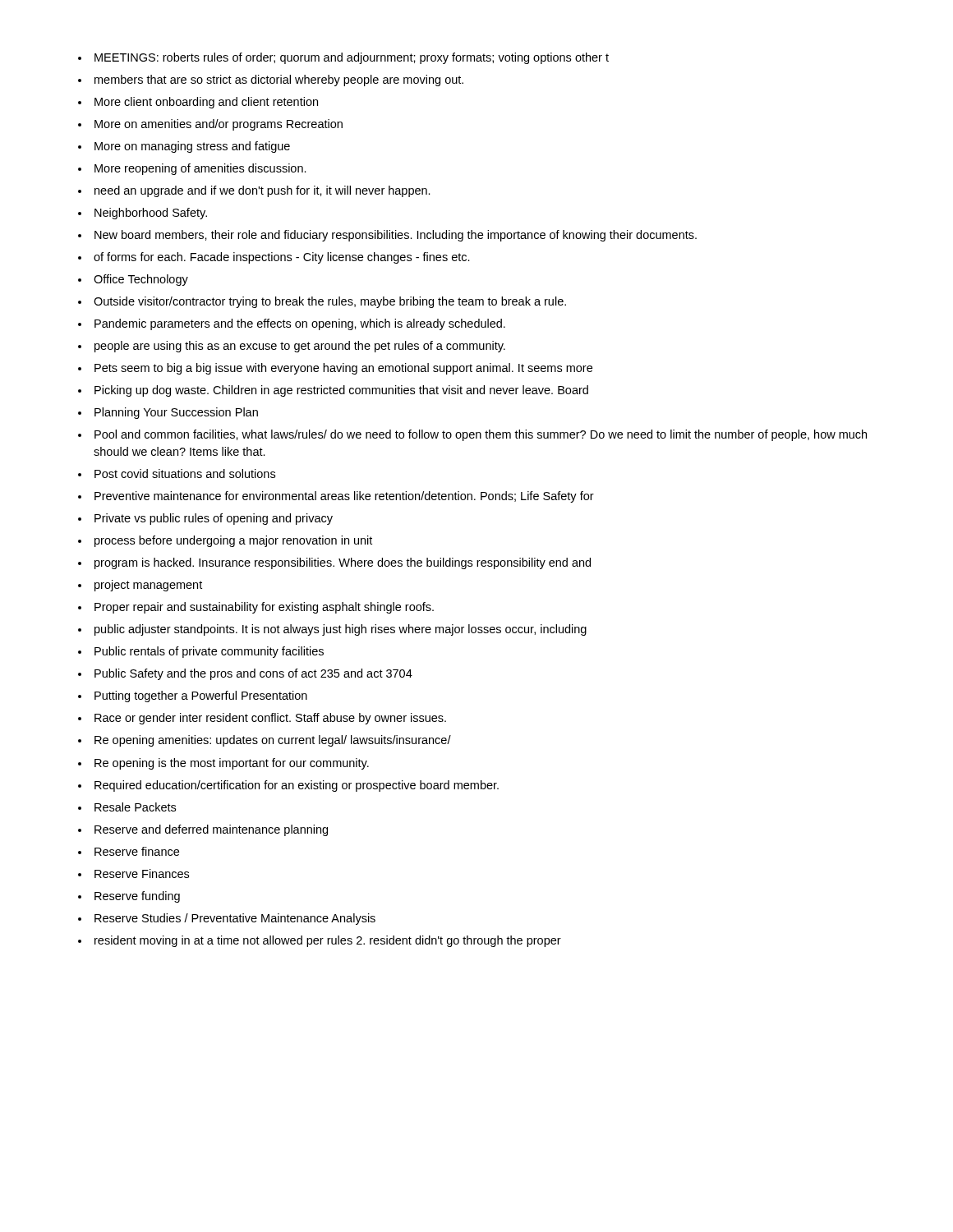Point to the text starting "Reserve and deferred maintenance planning"

(x=211, y=830)
